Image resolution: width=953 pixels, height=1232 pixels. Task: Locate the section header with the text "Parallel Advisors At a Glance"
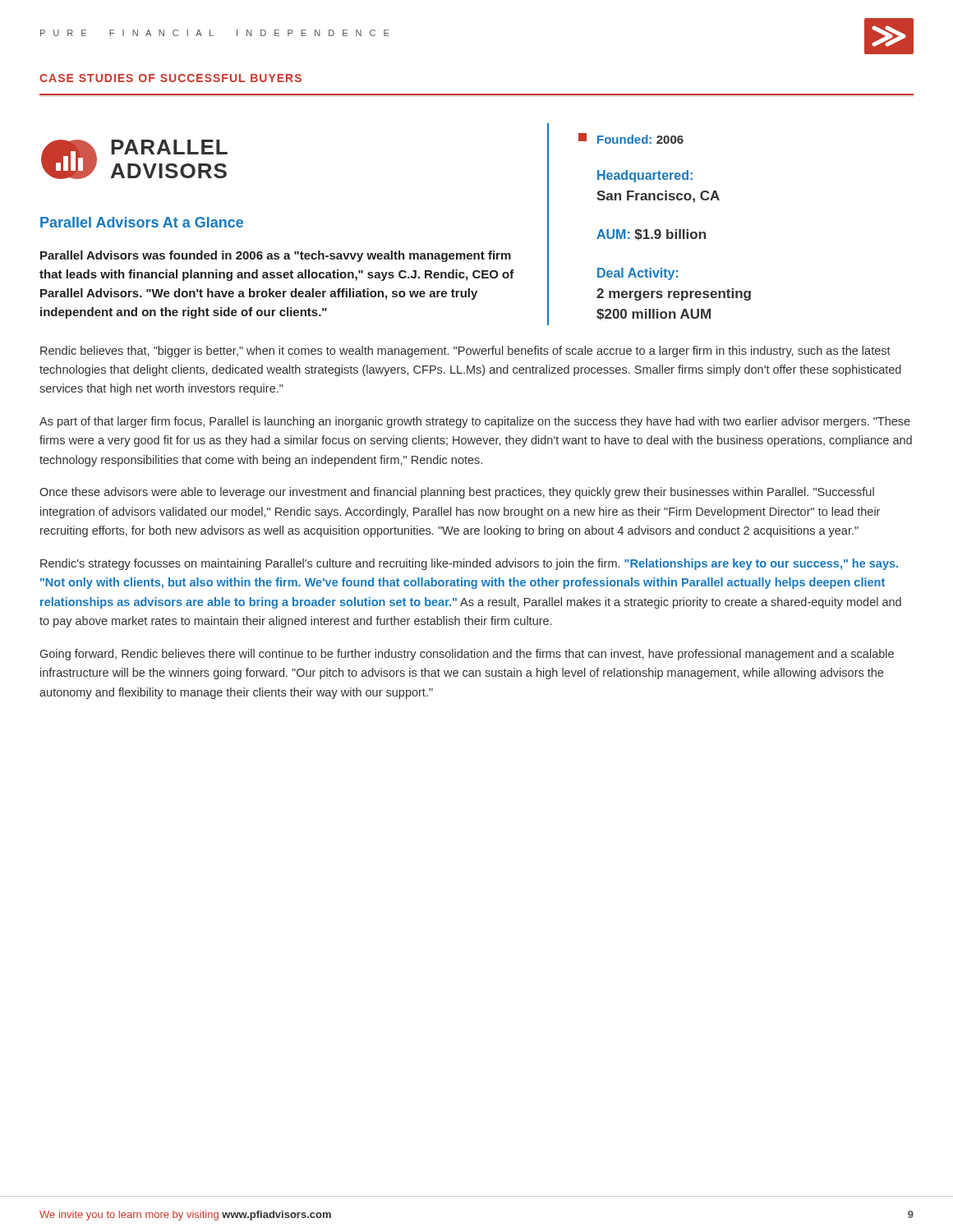[x=142, y=222]
